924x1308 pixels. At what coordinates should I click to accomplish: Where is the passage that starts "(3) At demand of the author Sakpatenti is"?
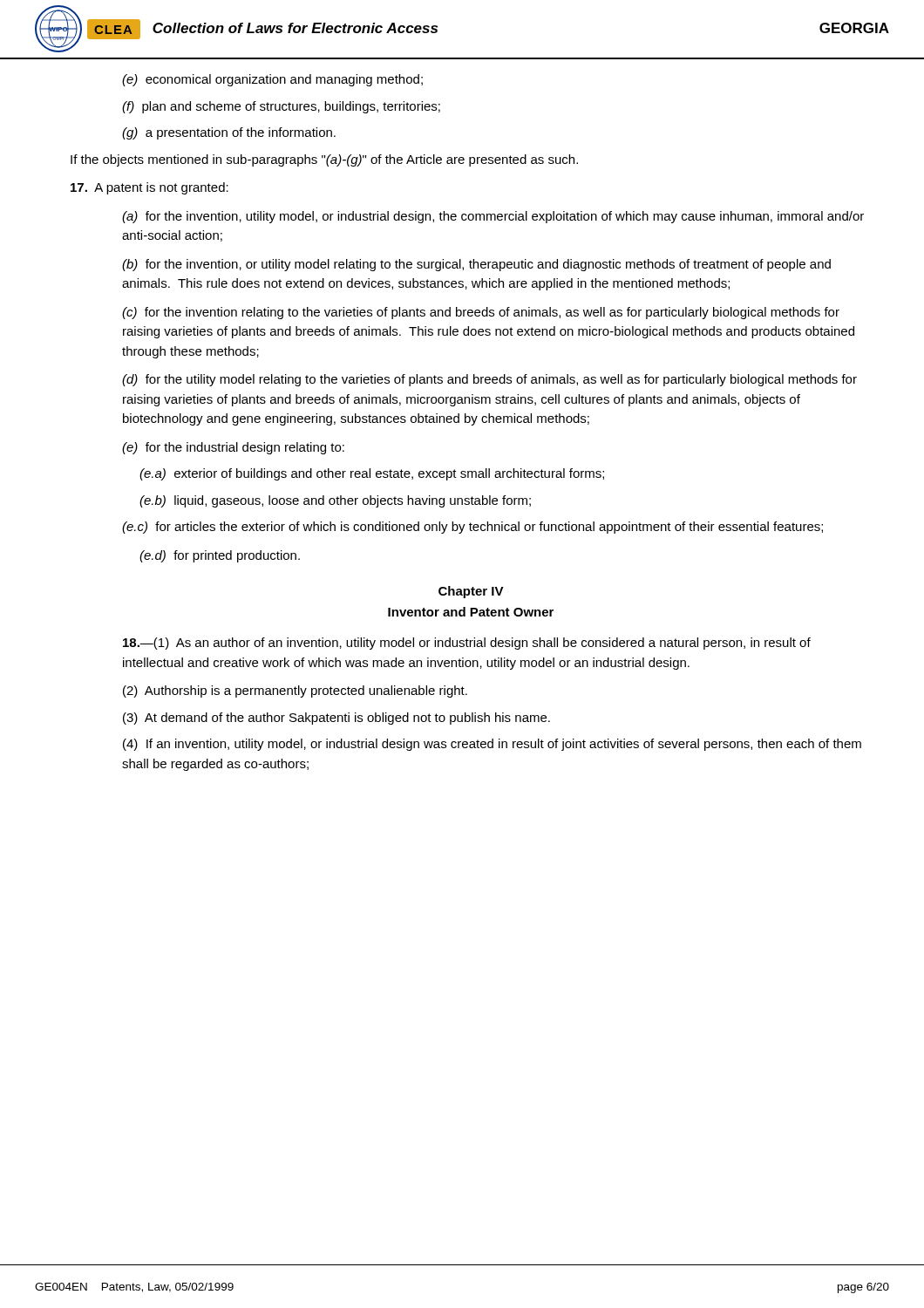pos(336,717)
